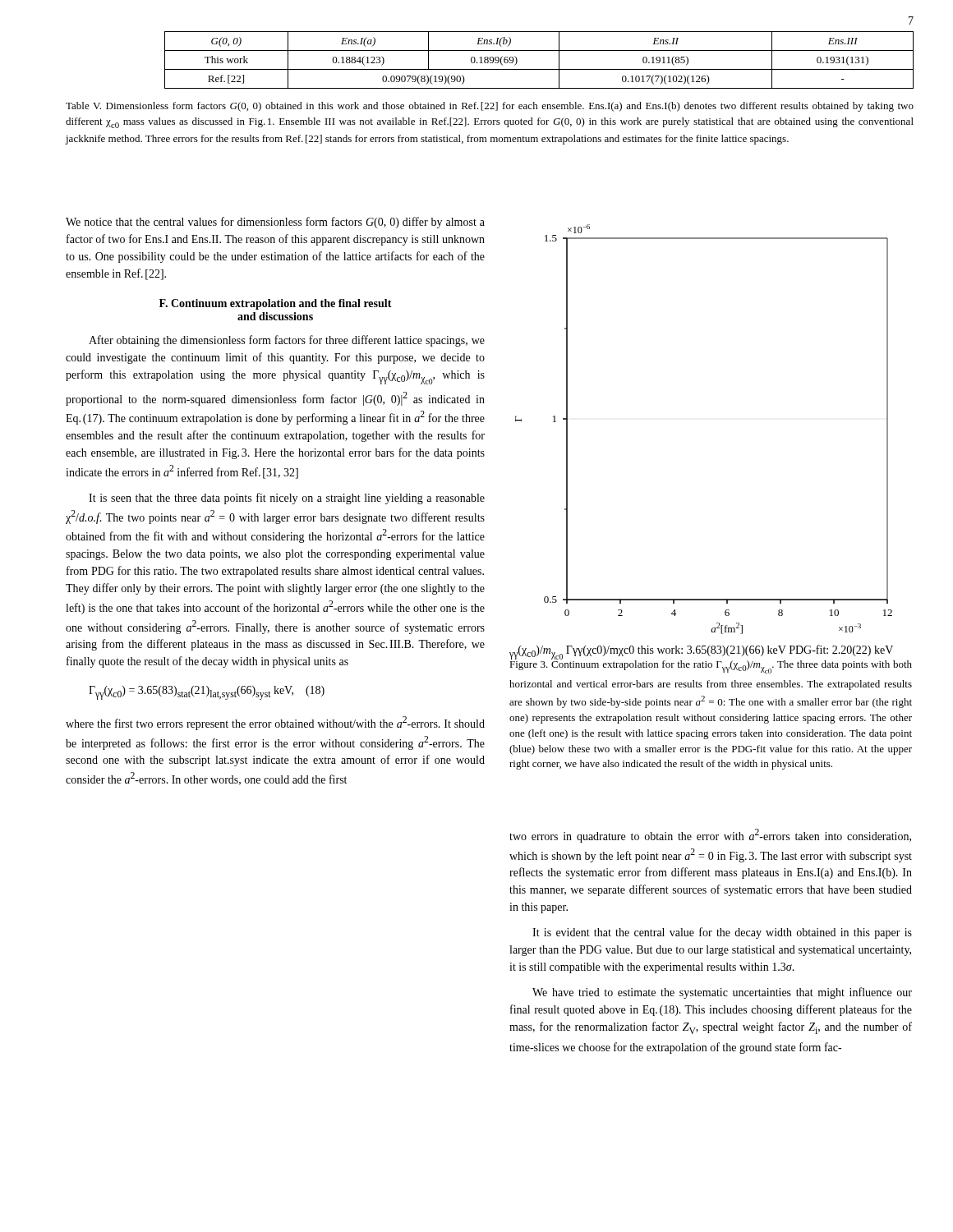Find the block on this page that starts "where the first two"
This screenshot has height=1232, width=953.
tap(275, 751)
